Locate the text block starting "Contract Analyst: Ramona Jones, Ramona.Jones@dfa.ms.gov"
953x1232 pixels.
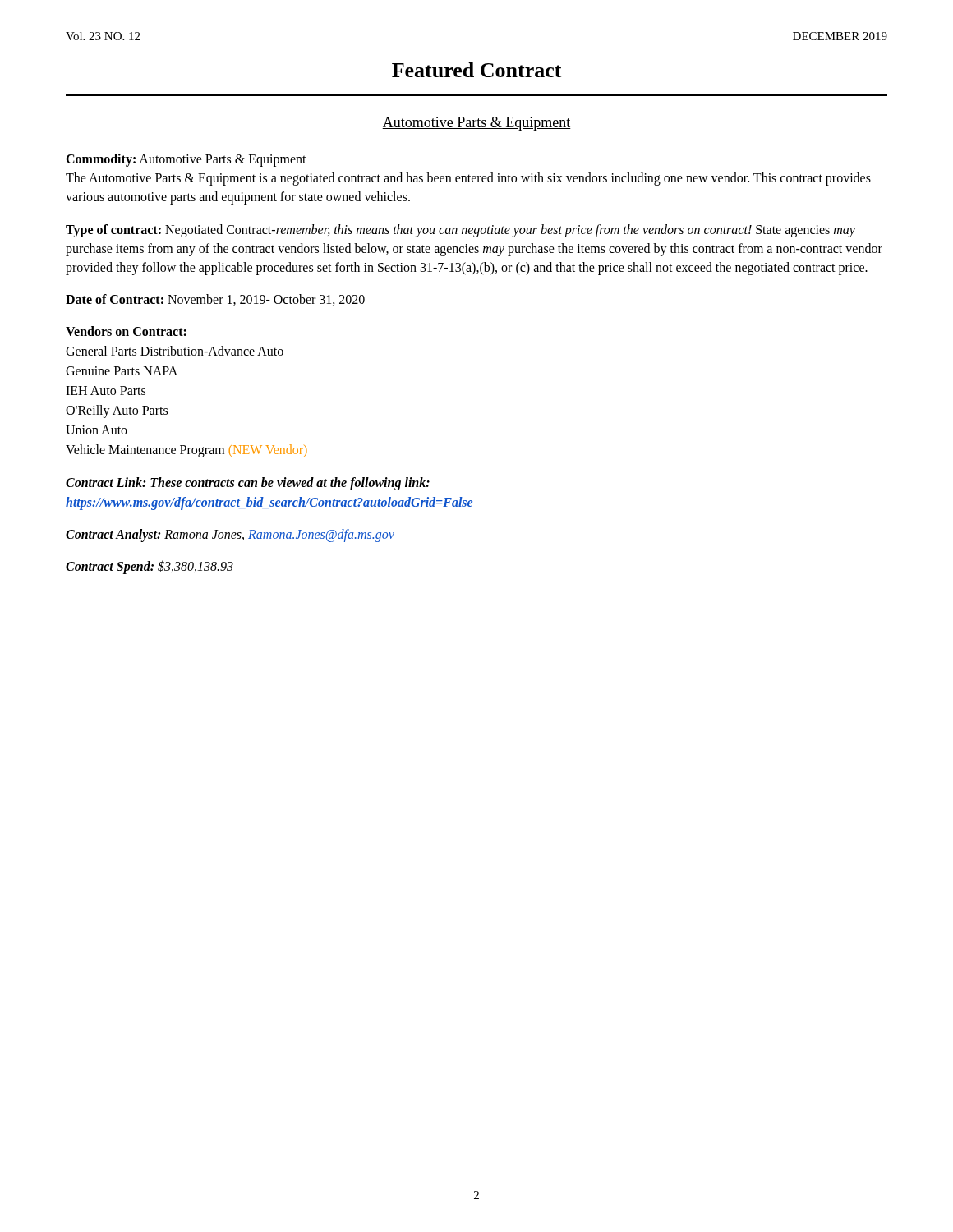pos(230,536)
